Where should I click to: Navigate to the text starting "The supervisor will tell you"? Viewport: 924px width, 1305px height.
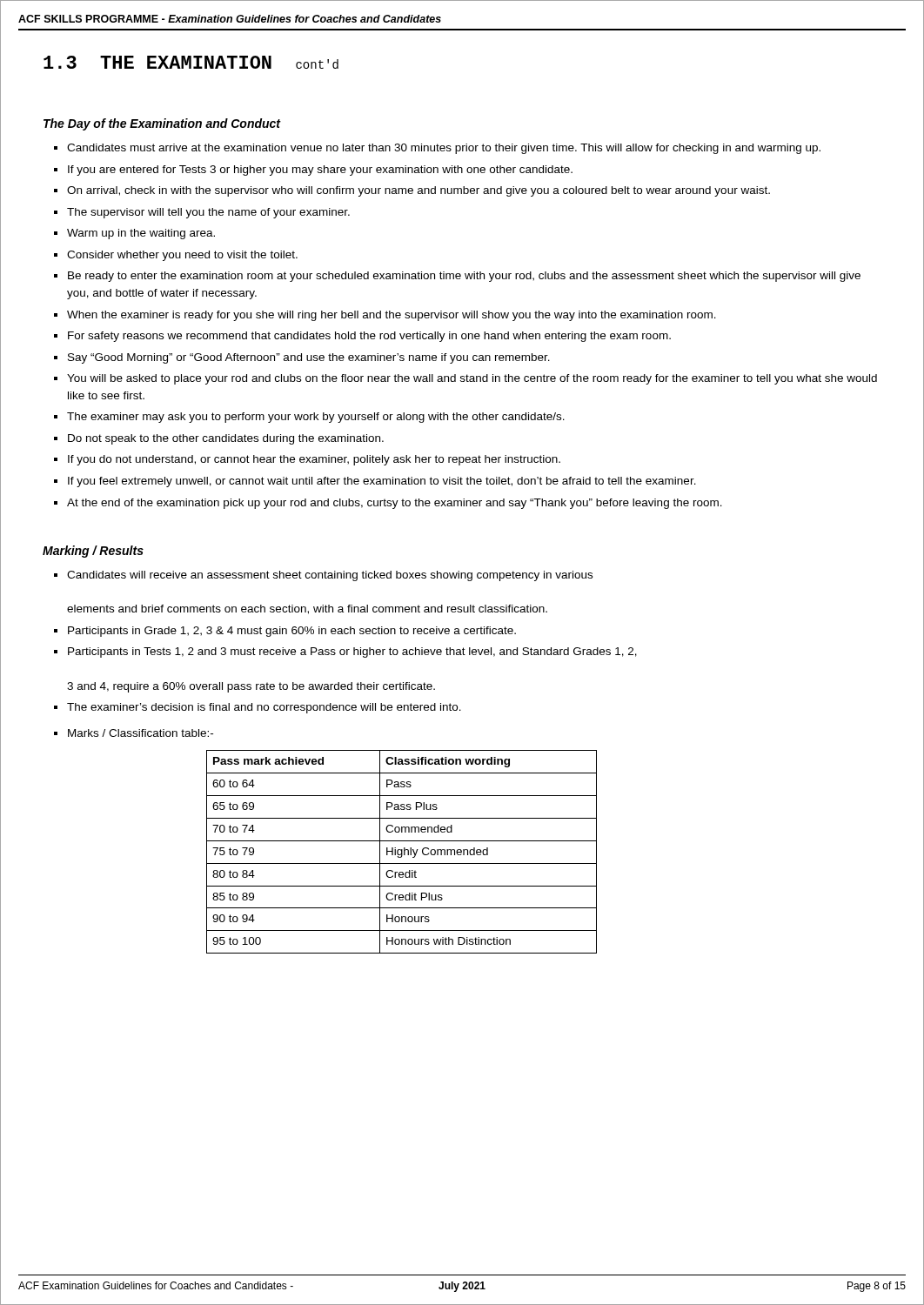click(x=209, y=212)
